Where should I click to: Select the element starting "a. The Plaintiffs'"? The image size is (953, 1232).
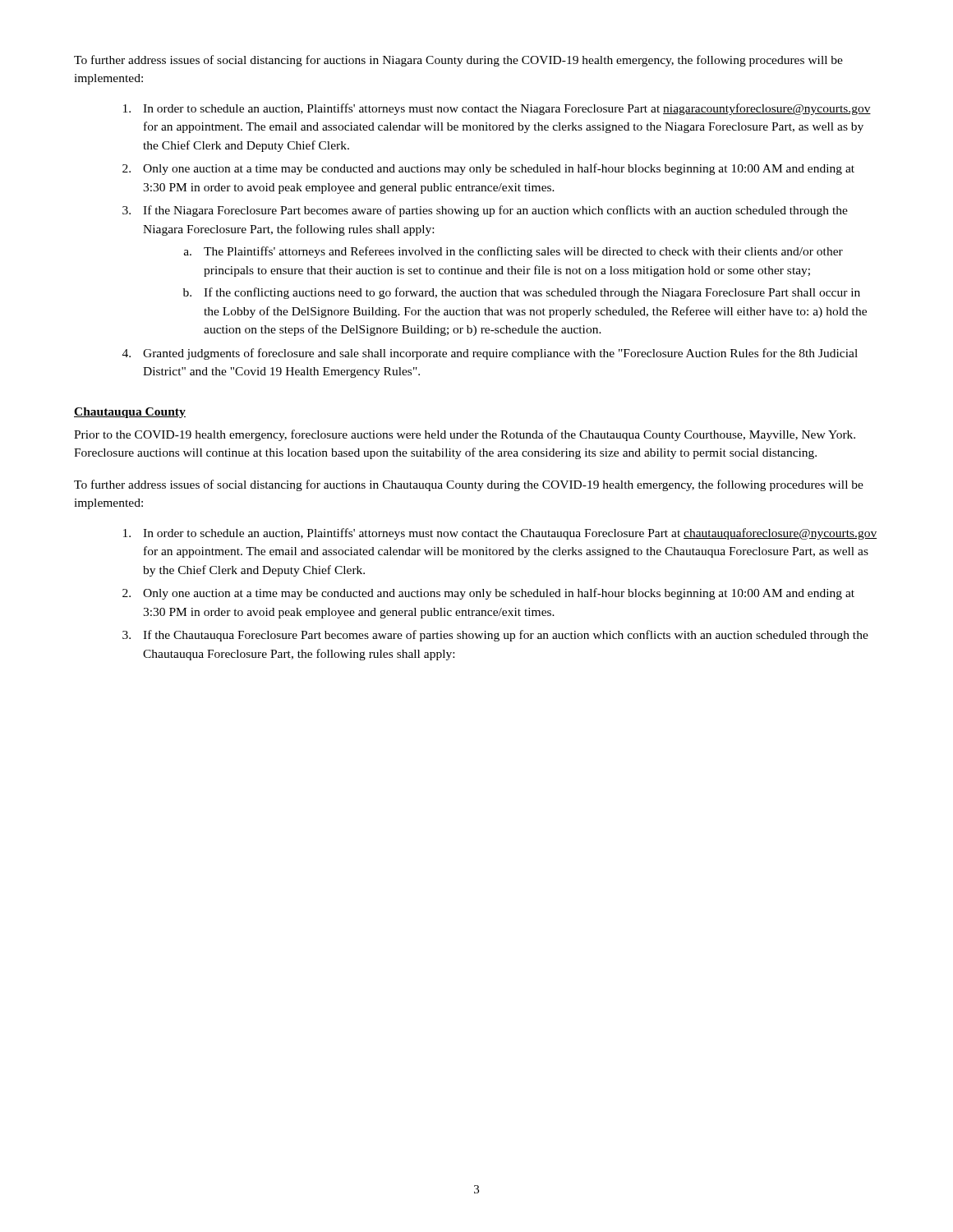(511, 261)
